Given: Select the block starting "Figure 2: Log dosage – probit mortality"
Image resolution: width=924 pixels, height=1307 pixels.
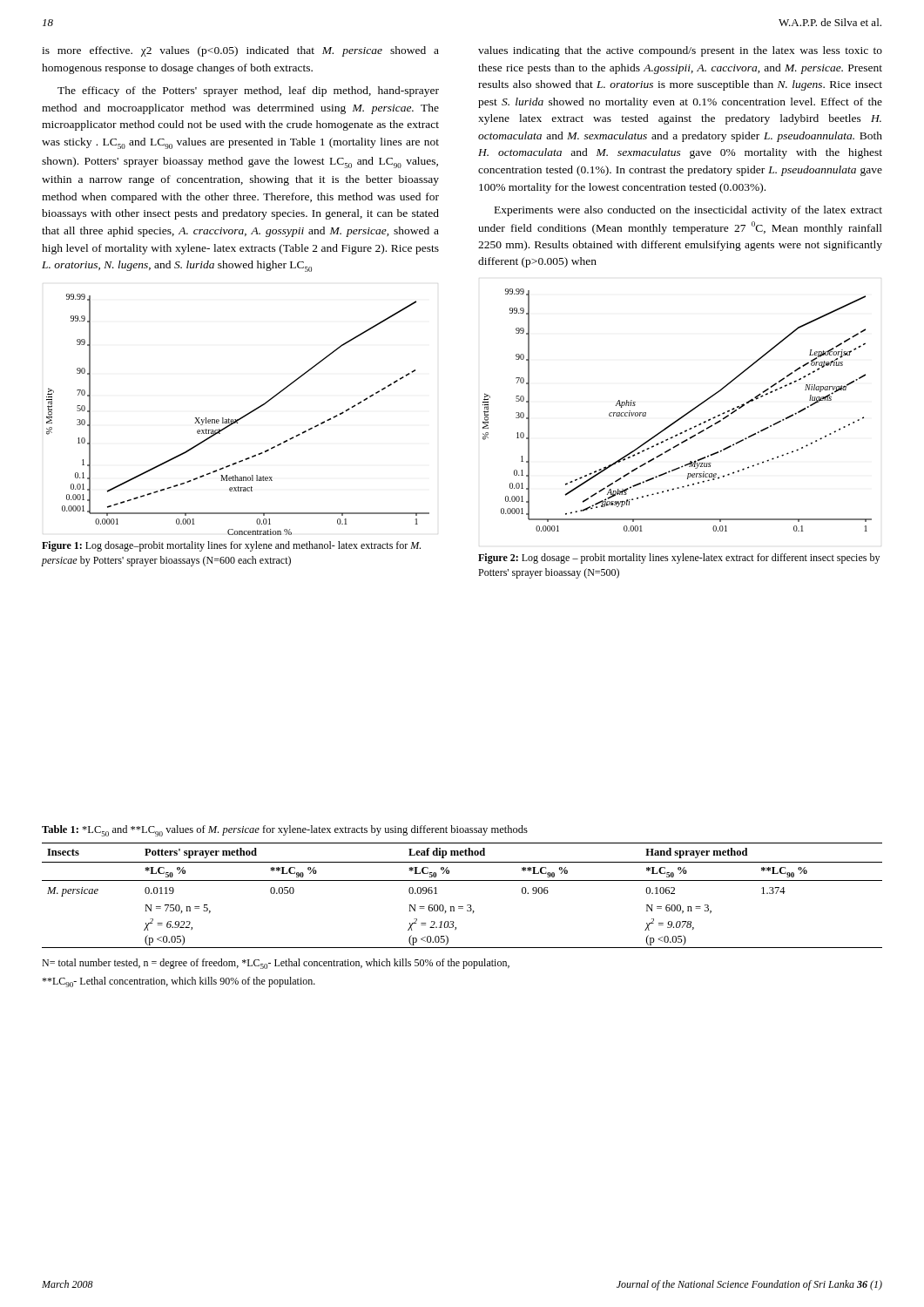Looking at the screenshot, I should [x=679, y=565].
